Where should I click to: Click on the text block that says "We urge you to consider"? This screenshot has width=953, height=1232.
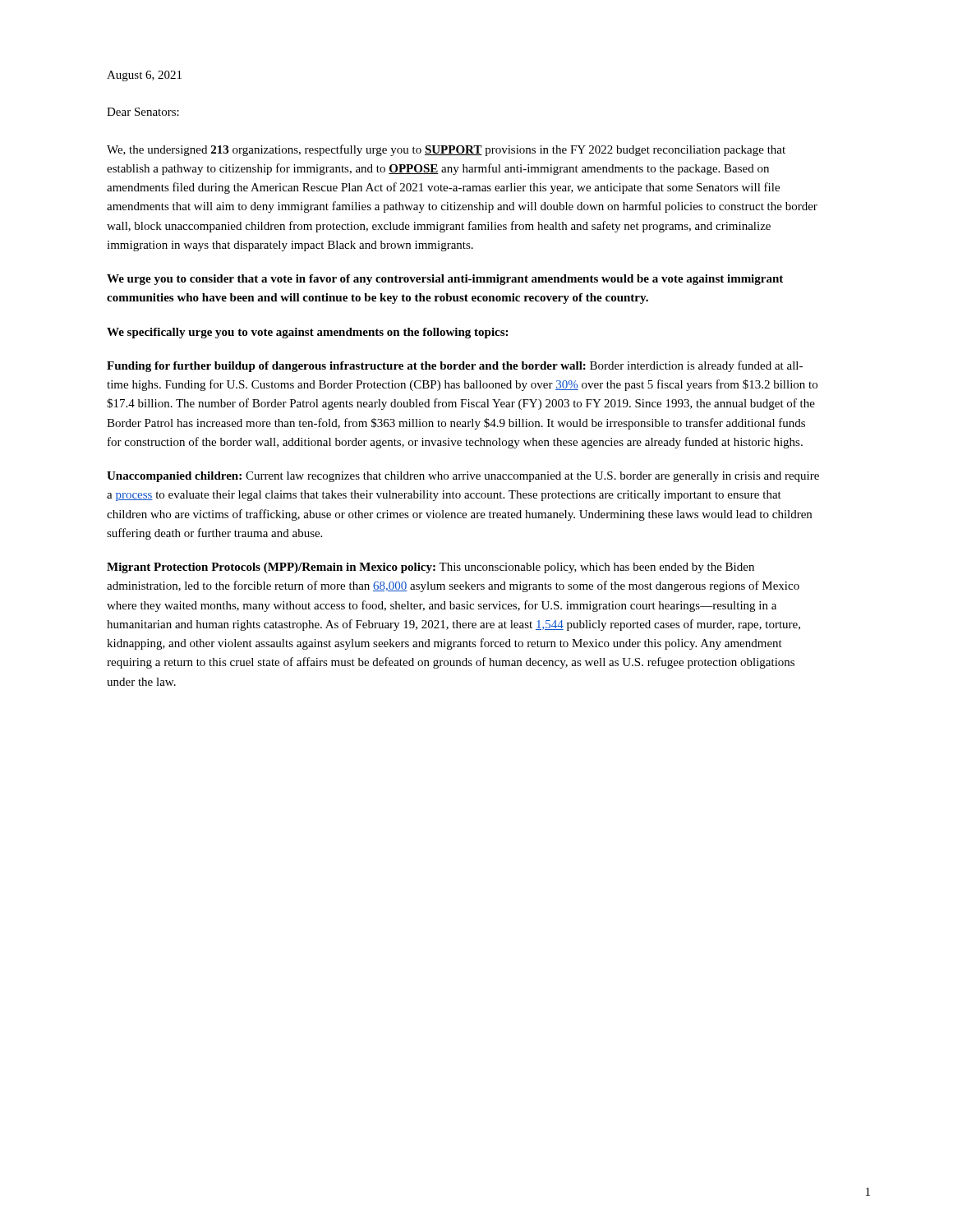click(445, 288)
